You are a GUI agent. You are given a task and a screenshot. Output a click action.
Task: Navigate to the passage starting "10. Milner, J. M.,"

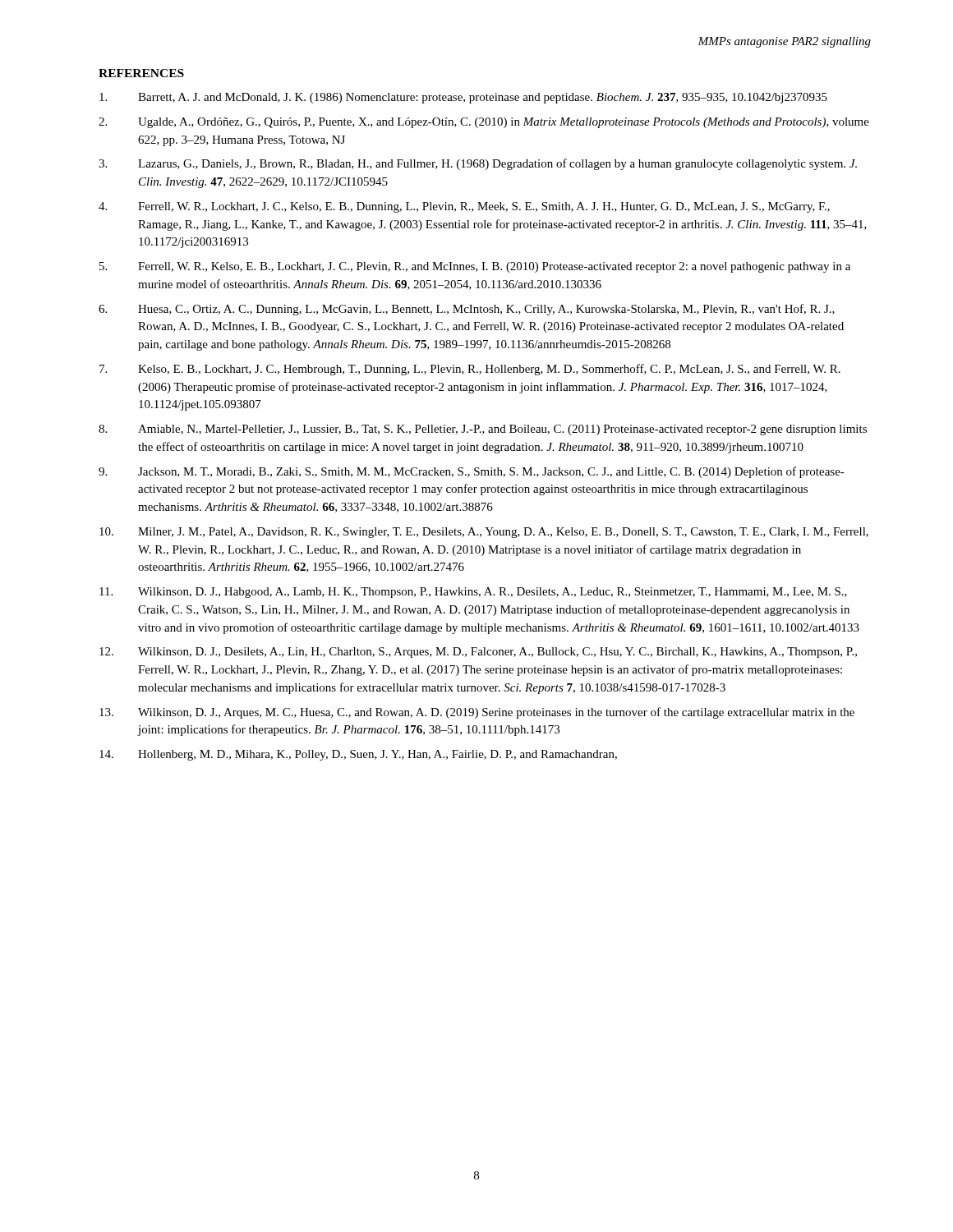pos(485,550)
